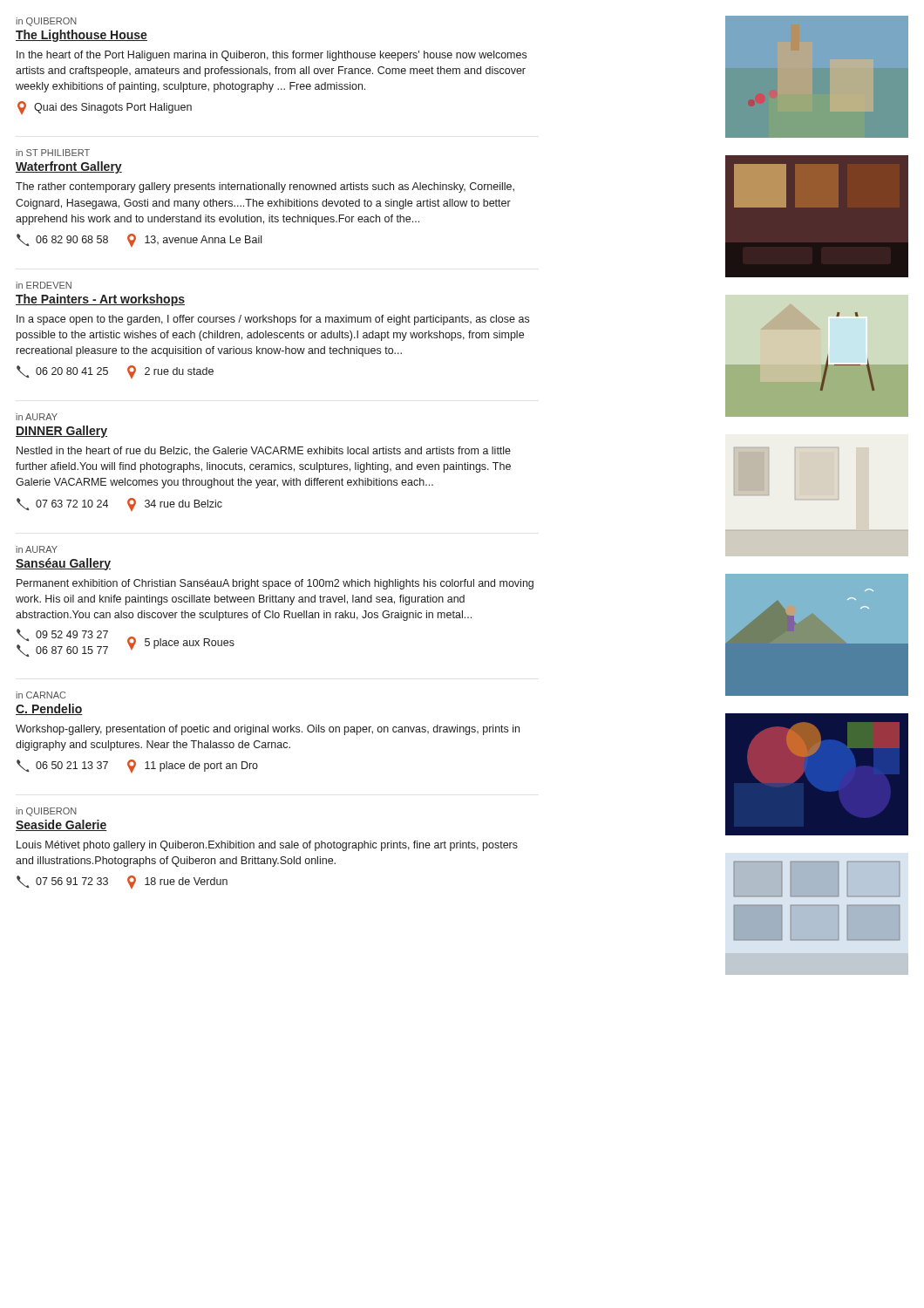
Task: Locate the text with the text "in CARNAC"
Action: (x=41, y=695)
